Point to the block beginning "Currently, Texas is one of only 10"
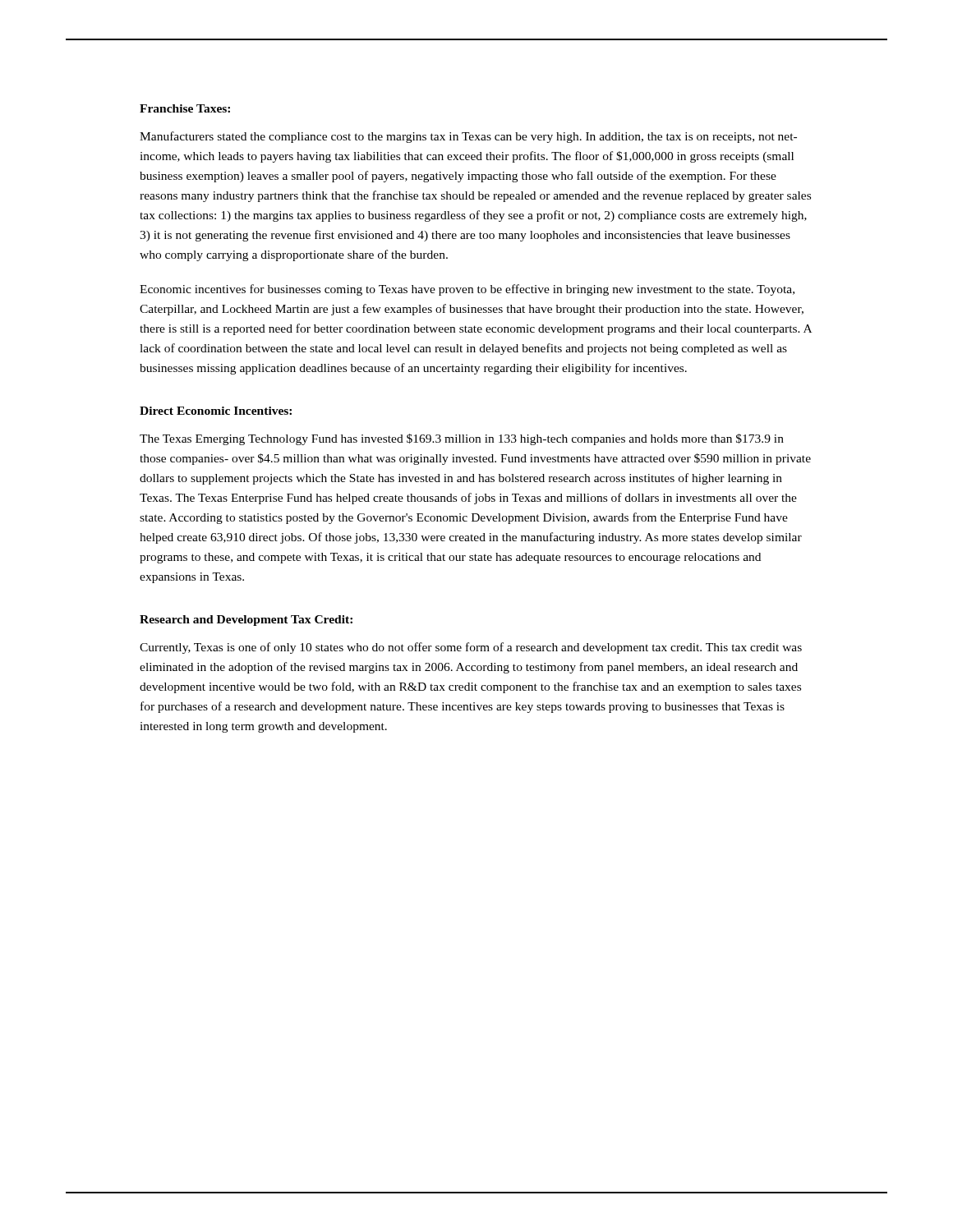 [471, 687]
